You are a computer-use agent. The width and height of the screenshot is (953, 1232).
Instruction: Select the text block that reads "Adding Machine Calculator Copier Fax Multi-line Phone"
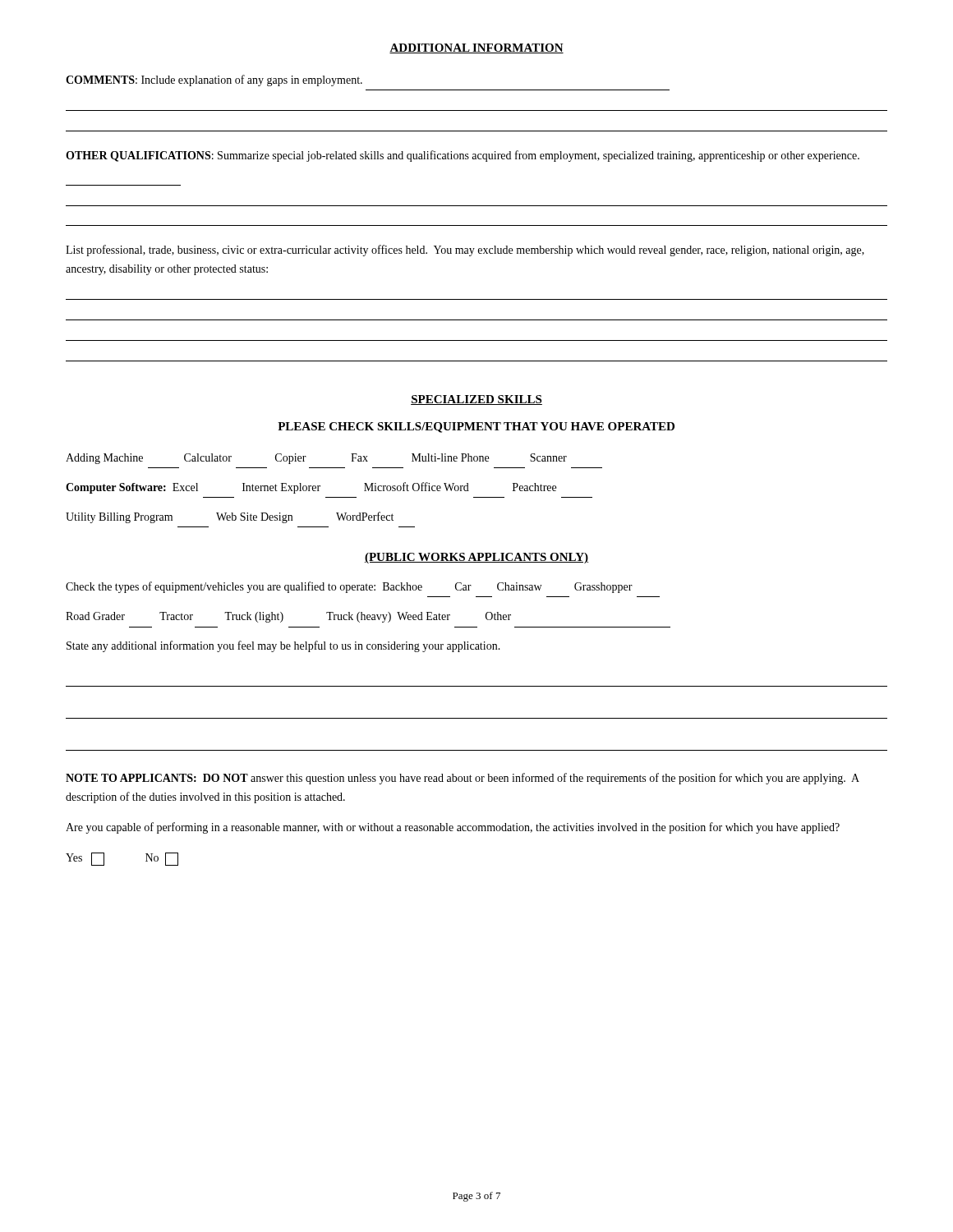click(x=334, y=457)
